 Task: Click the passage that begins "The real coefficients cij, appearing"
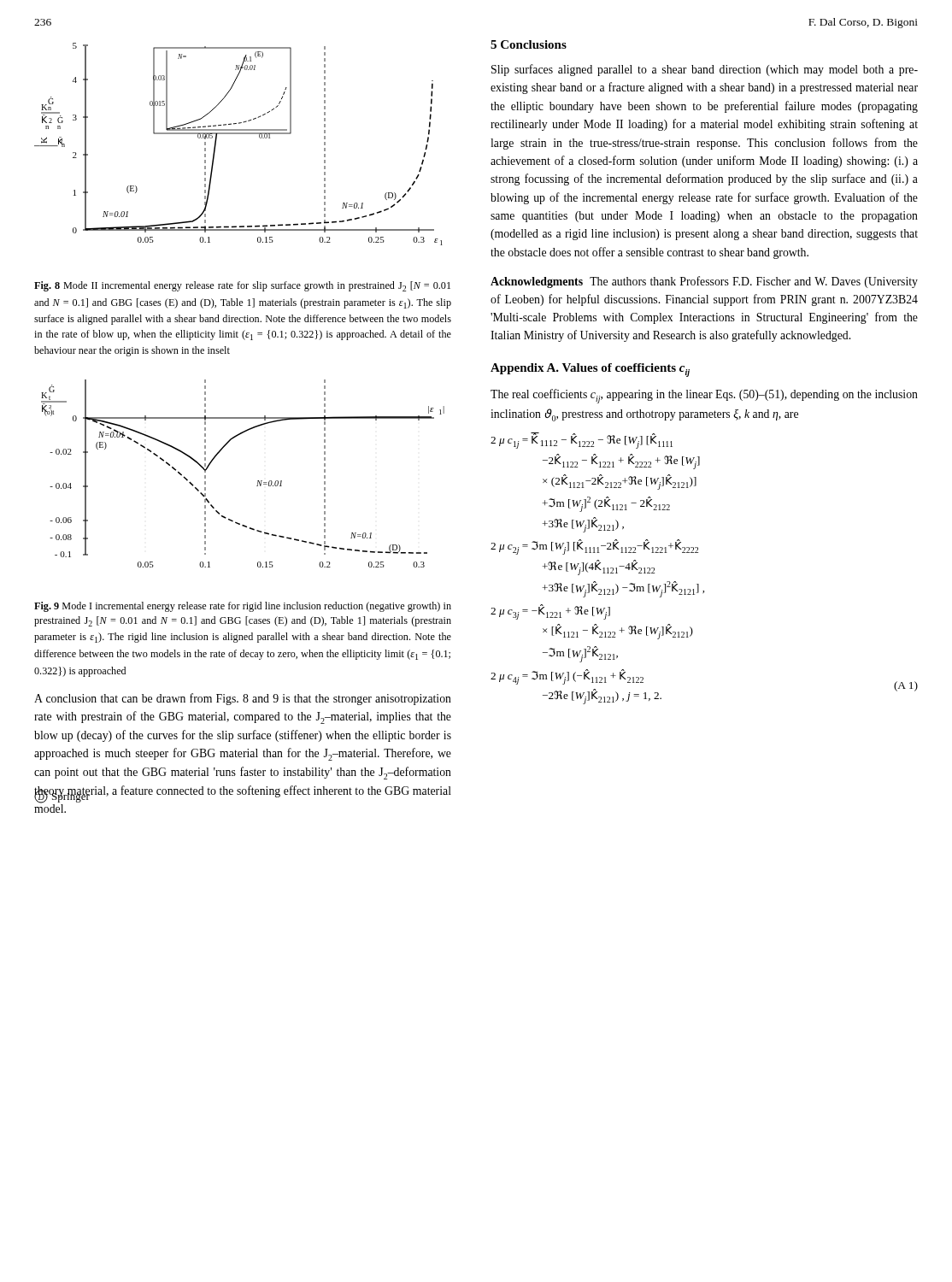click(x=704, y=406)
